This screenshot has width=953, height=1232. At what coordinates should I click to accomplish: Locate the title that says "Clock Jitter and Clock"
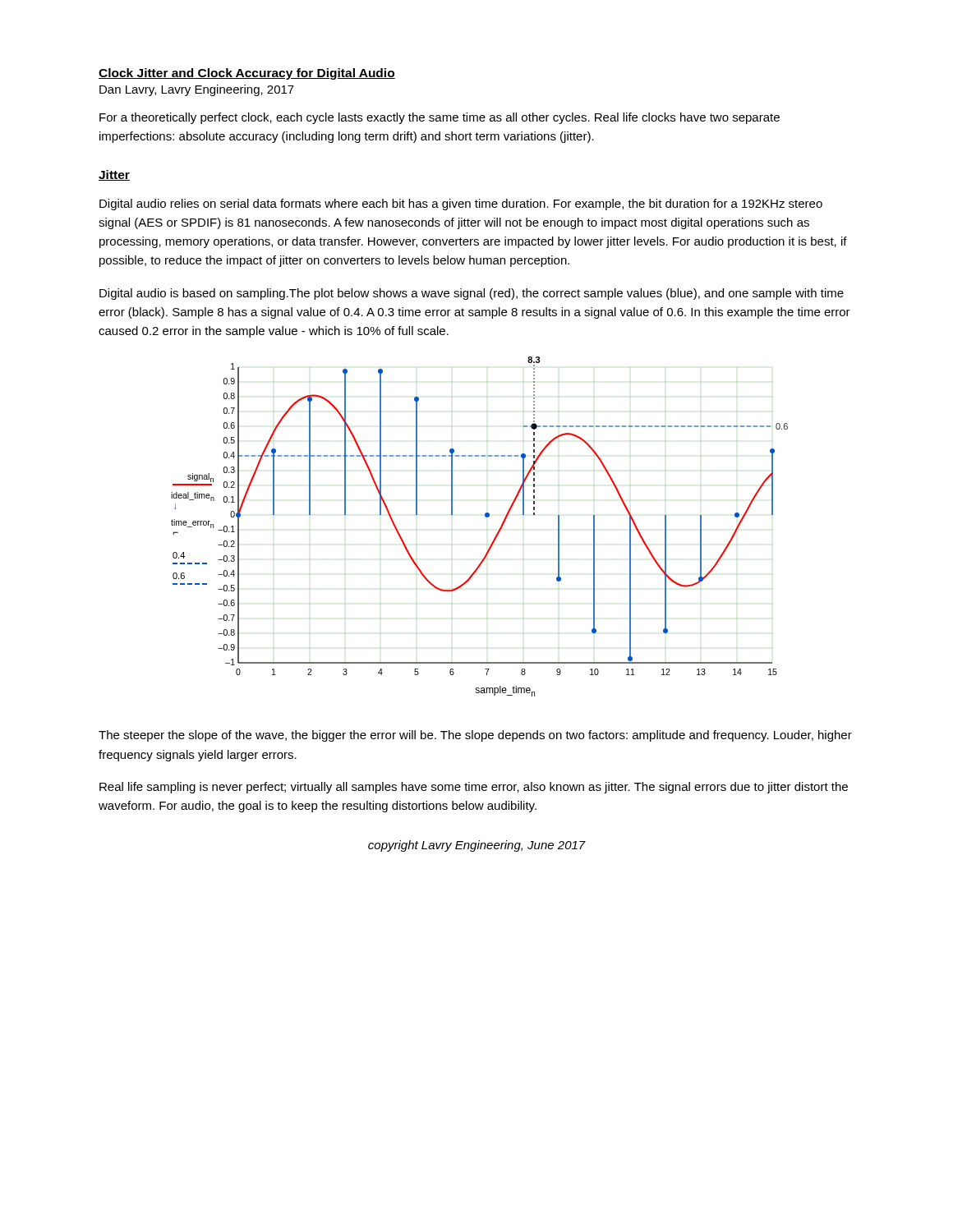[247, 74]
